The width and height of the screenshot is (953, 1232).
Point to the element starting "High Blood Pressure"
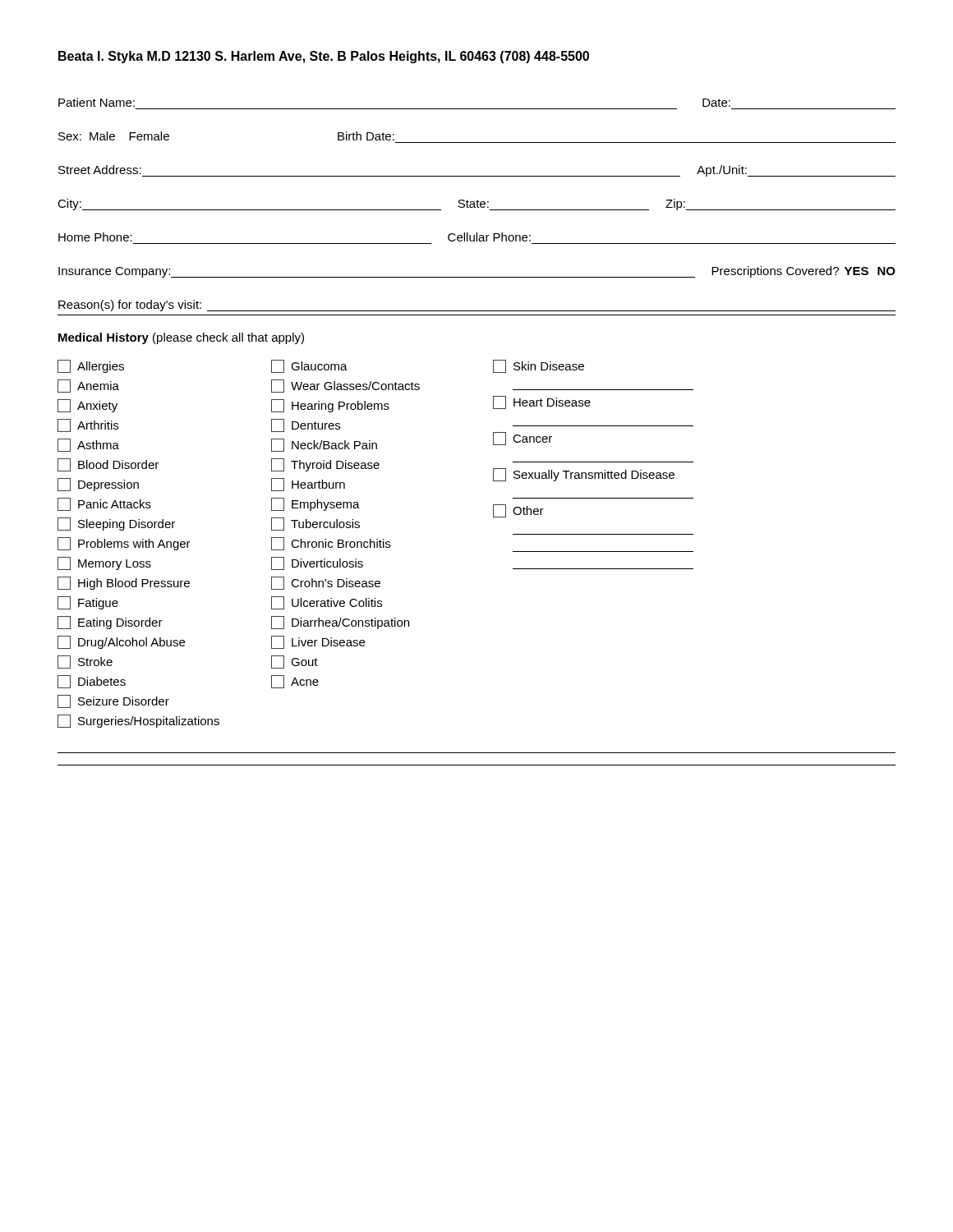[124, 583]
